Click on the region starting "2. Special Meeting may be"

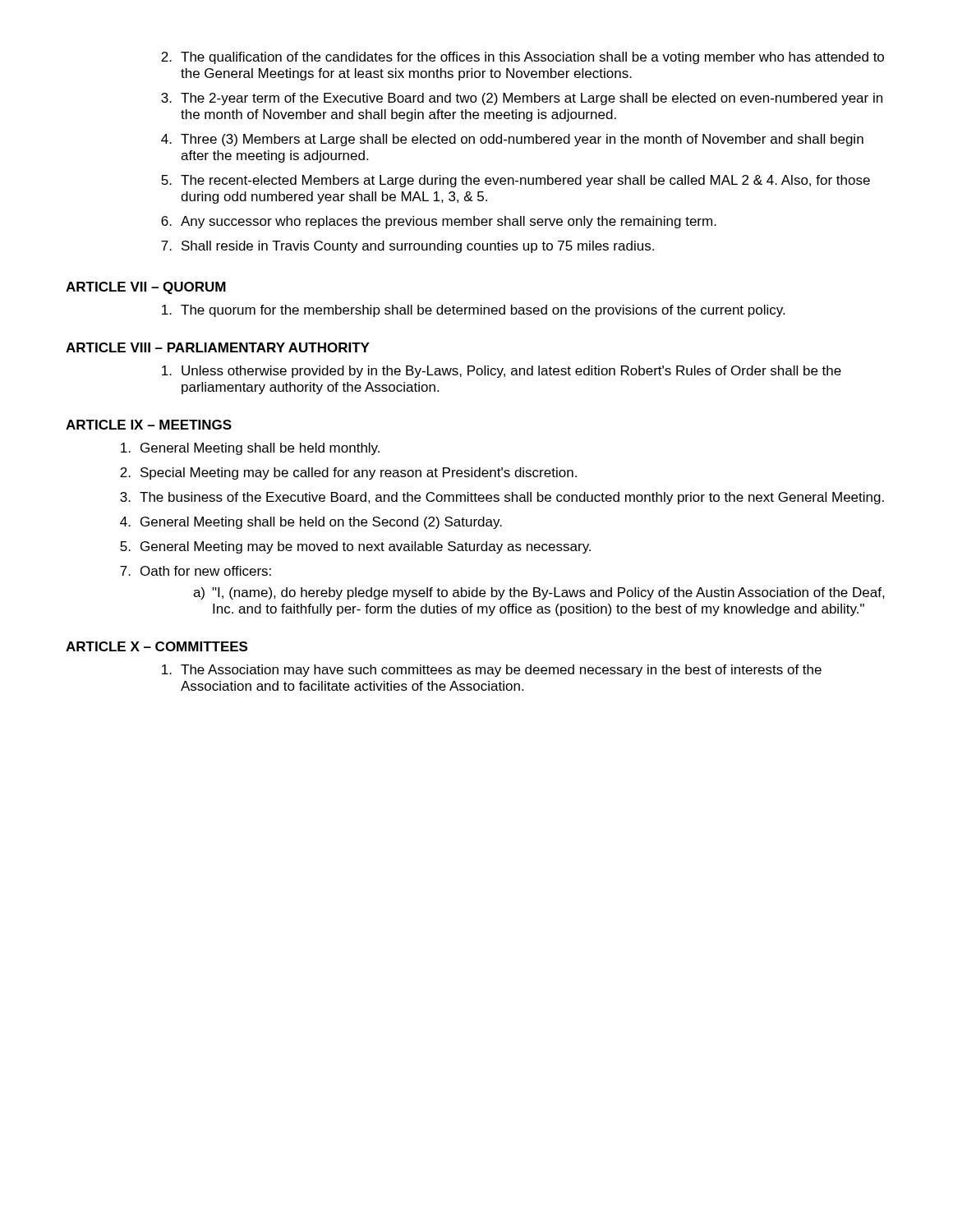(x=476, y=473)
